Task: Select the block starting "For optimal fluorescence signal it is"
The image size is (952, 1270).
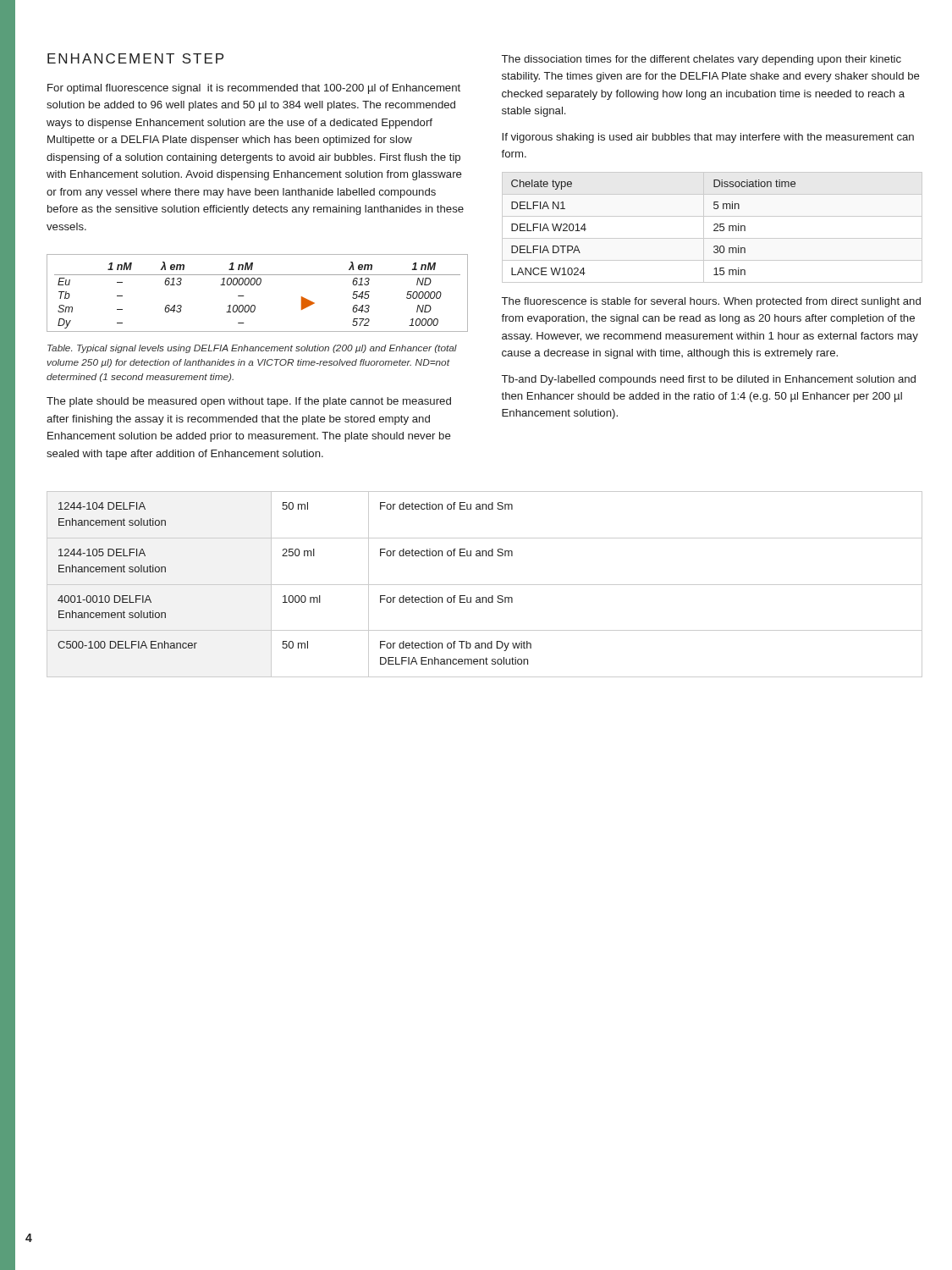Action: (257, 158)
